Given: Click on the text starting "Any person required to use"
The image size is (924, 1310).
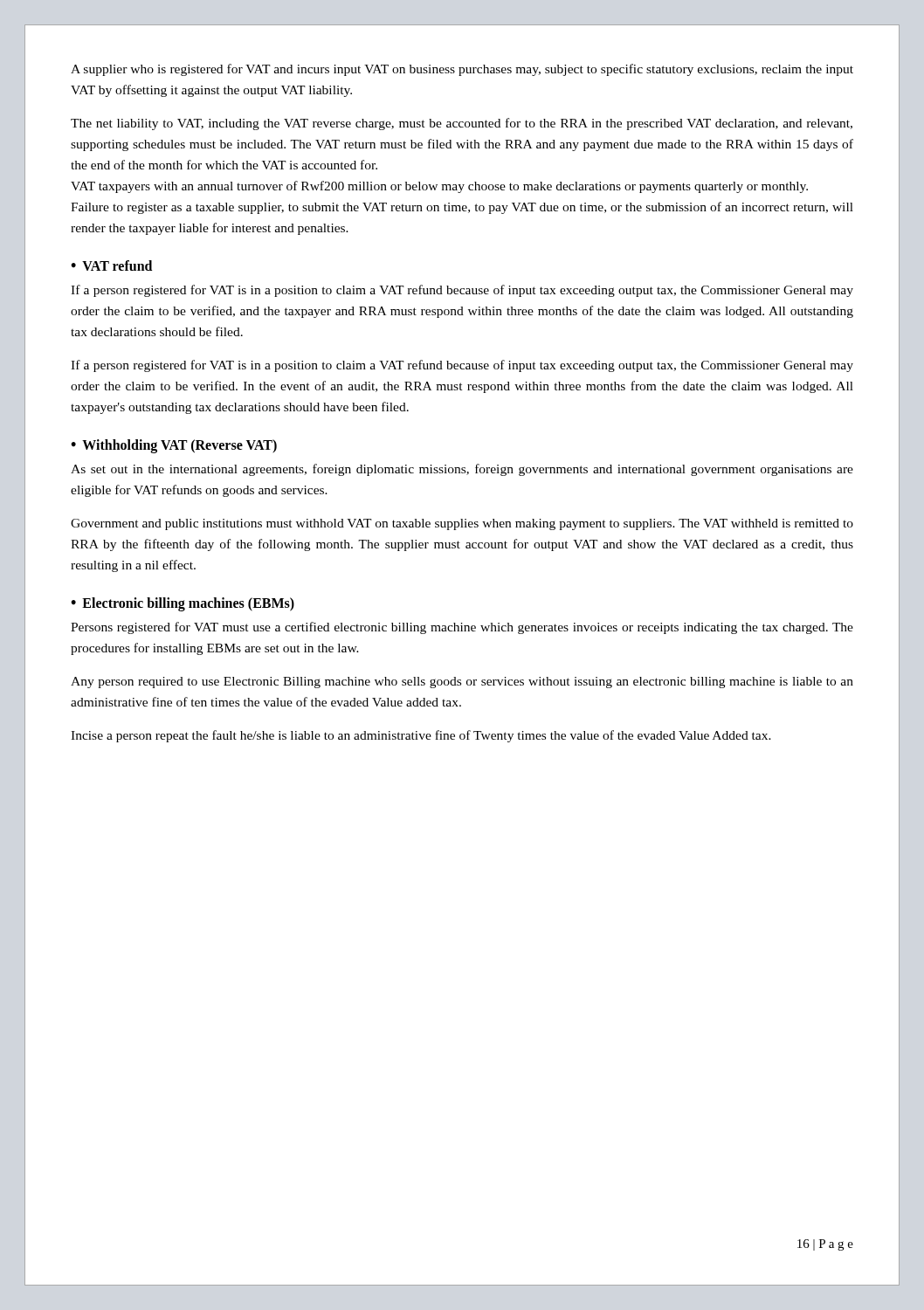Looking at the screenshot, I should [x=462, y=692].
